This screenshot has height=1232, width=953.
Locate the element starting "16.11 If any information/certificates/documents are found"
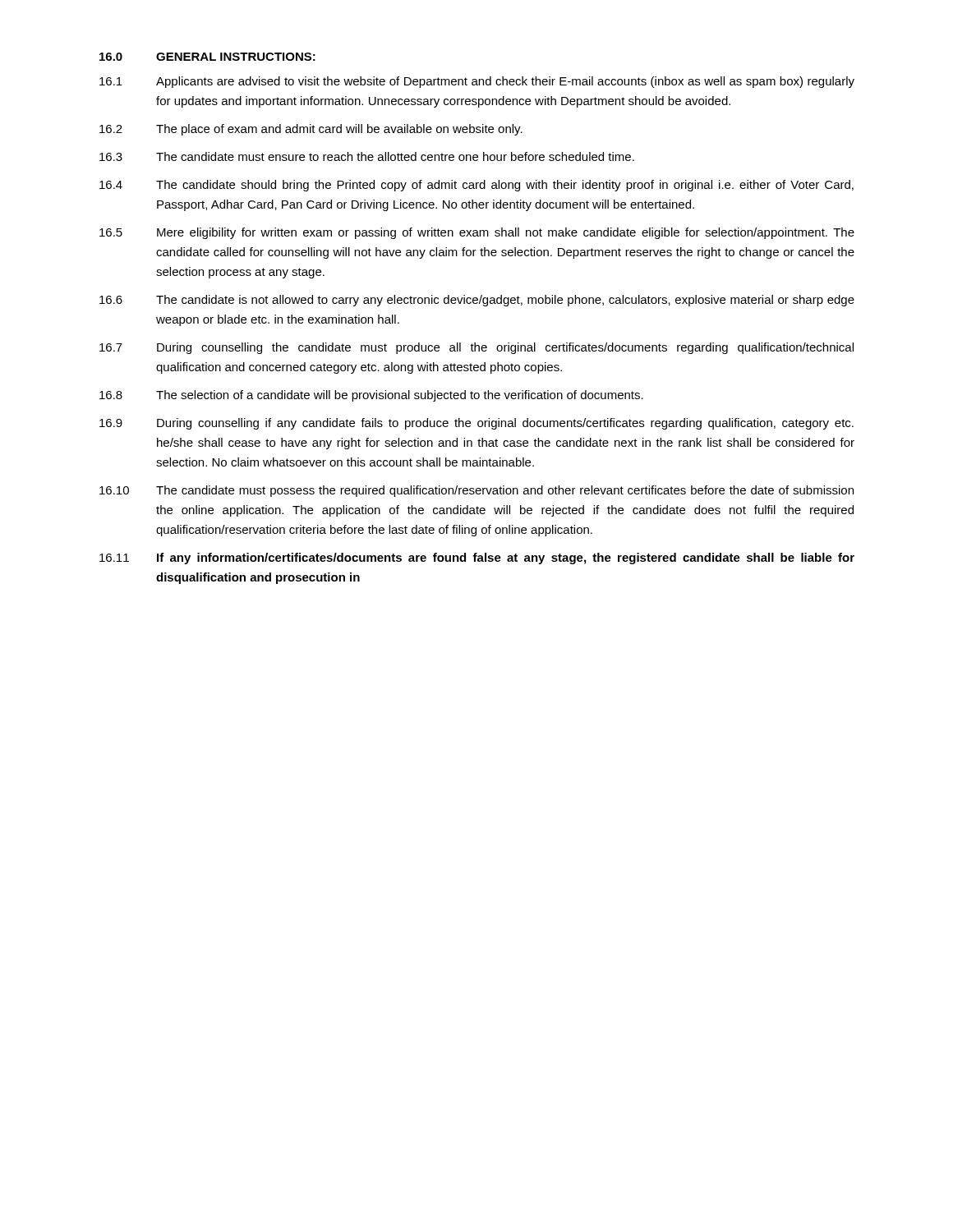[476, 568]
